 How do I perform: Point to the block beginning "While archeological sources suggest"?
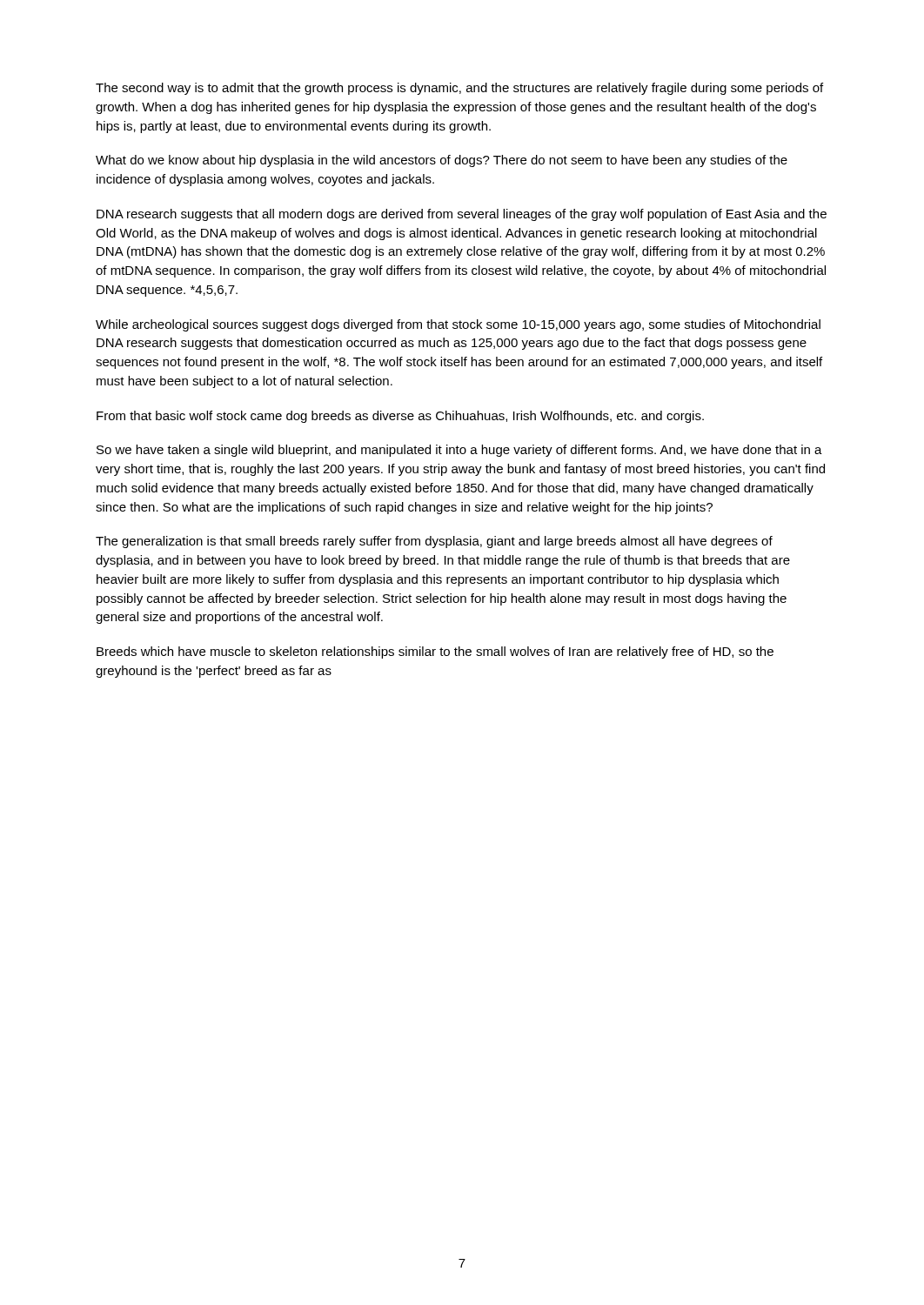[459, 352]
